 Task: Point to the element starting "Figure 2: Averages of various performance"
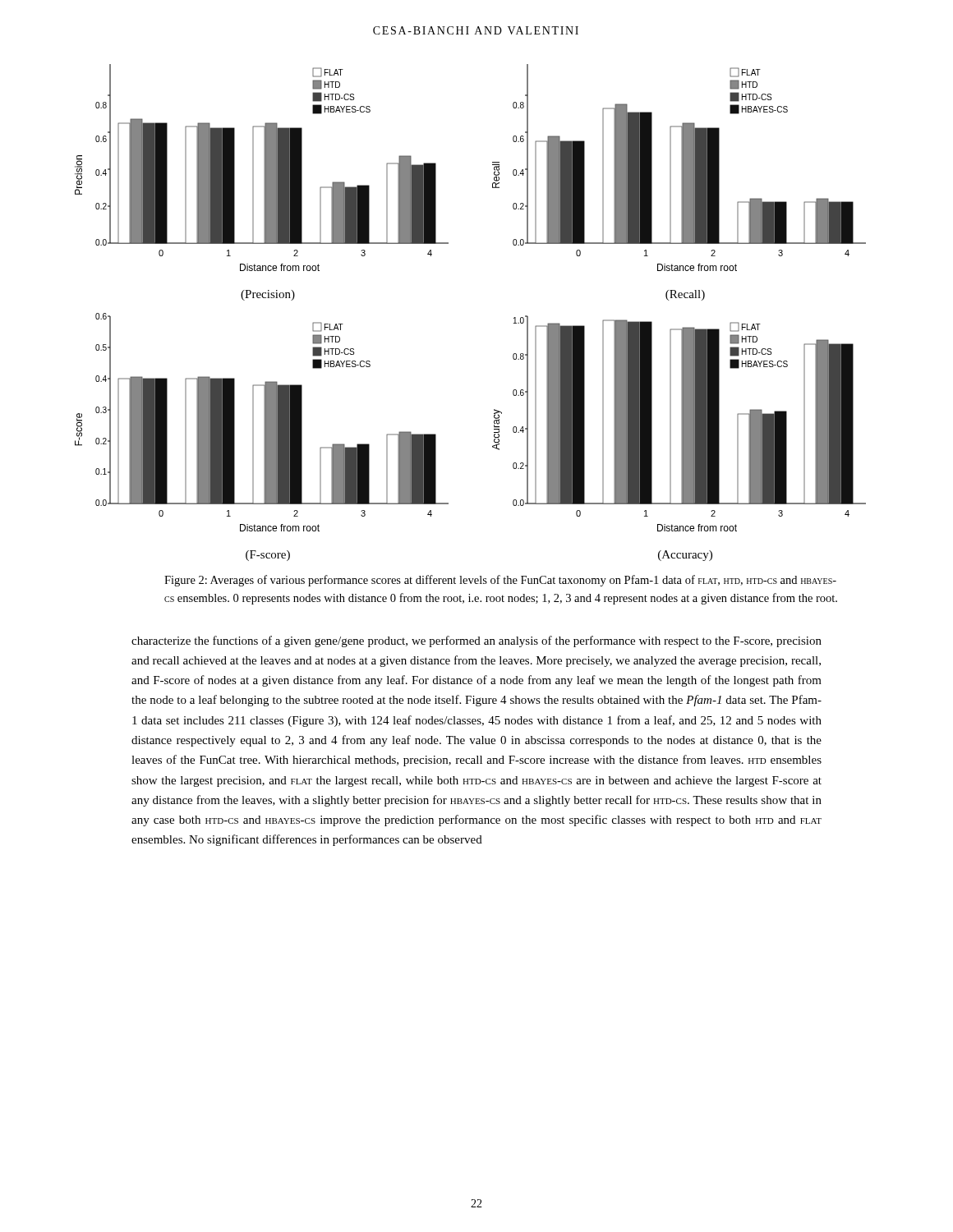501,589
